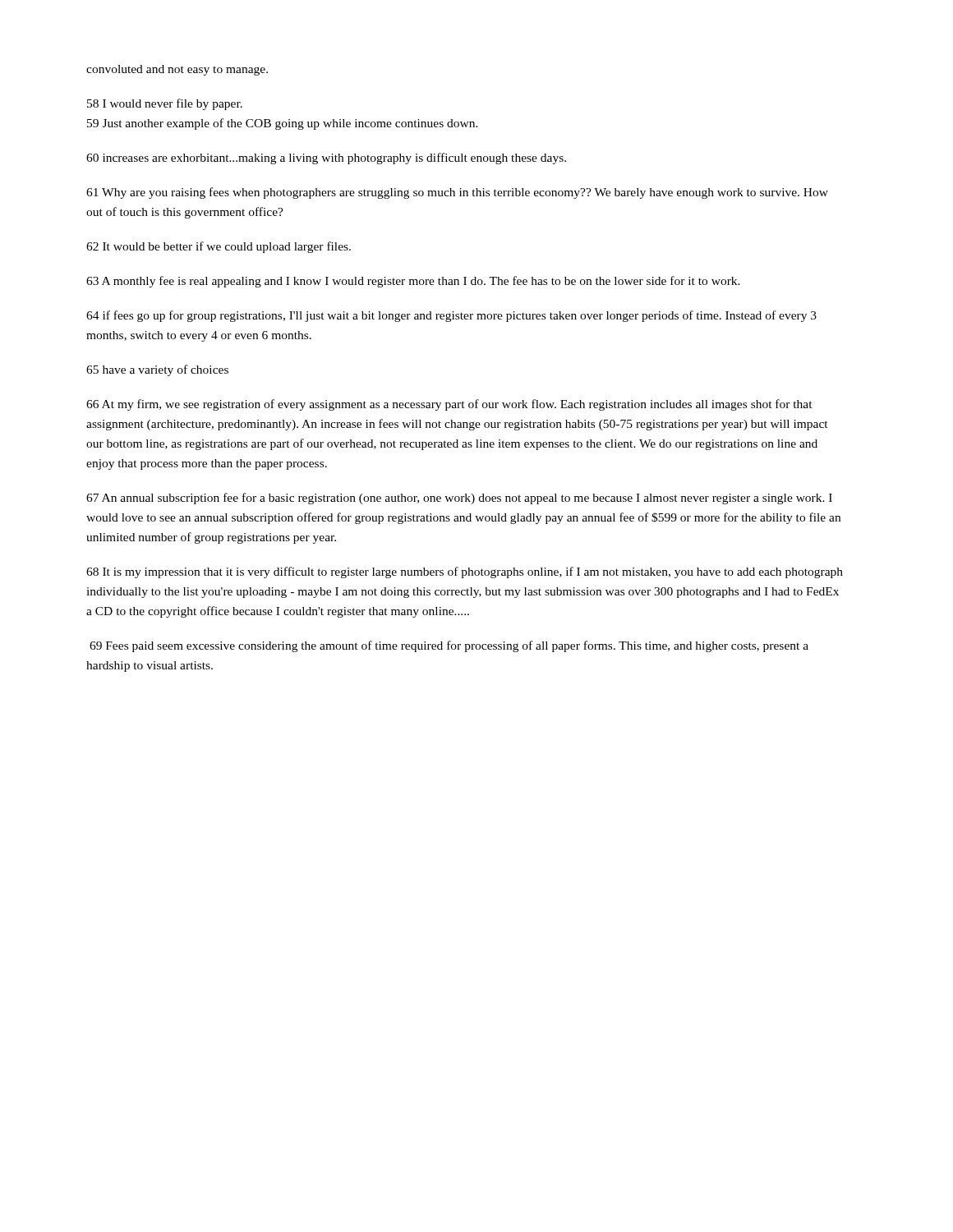
Task: Click the passage that begins "67 An annual subscription fee for a"
Action: (x=464, y=517)
